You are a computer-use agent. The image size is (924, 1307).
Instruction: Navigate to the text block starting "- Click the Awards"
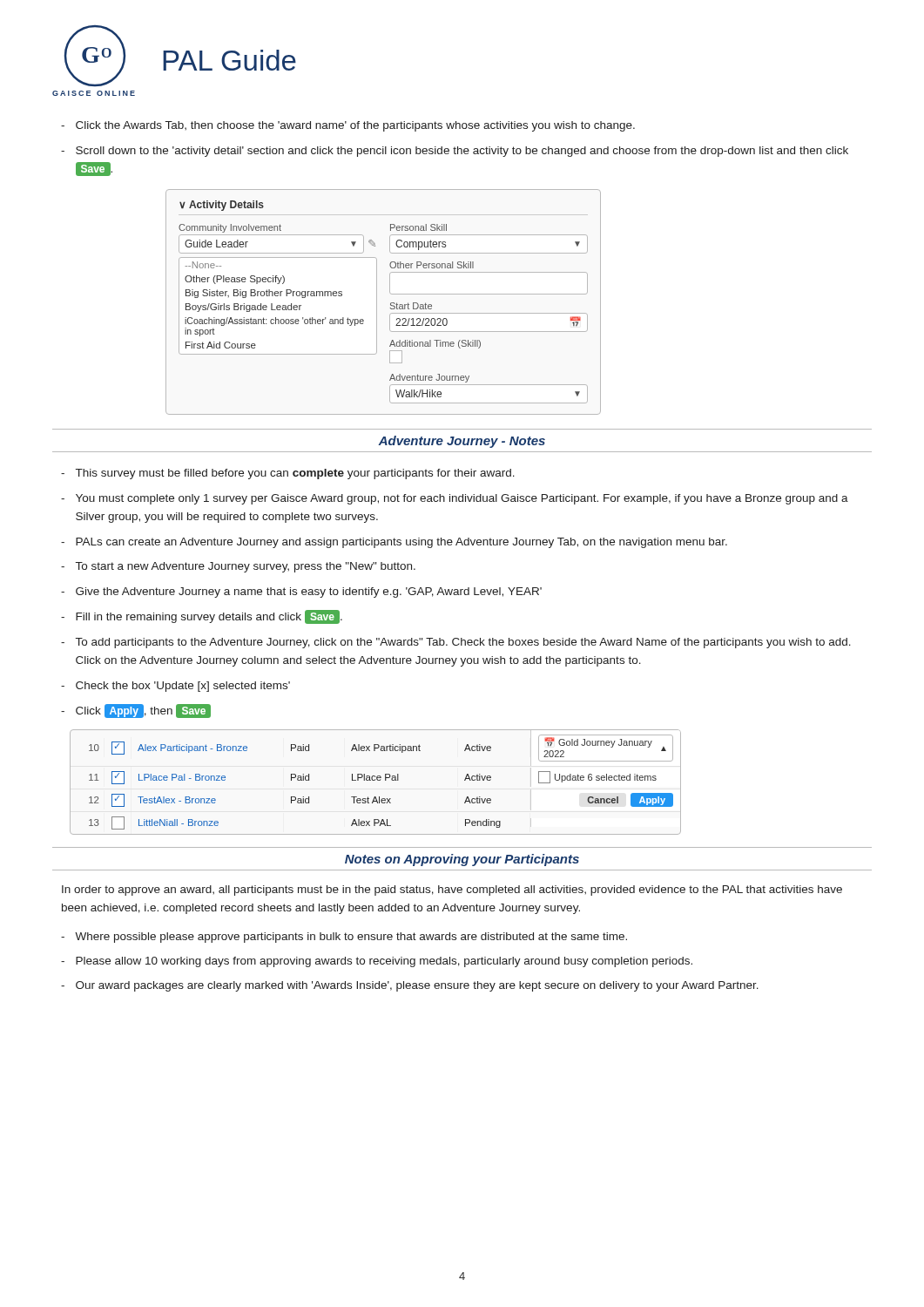click(x=348, y=126)
